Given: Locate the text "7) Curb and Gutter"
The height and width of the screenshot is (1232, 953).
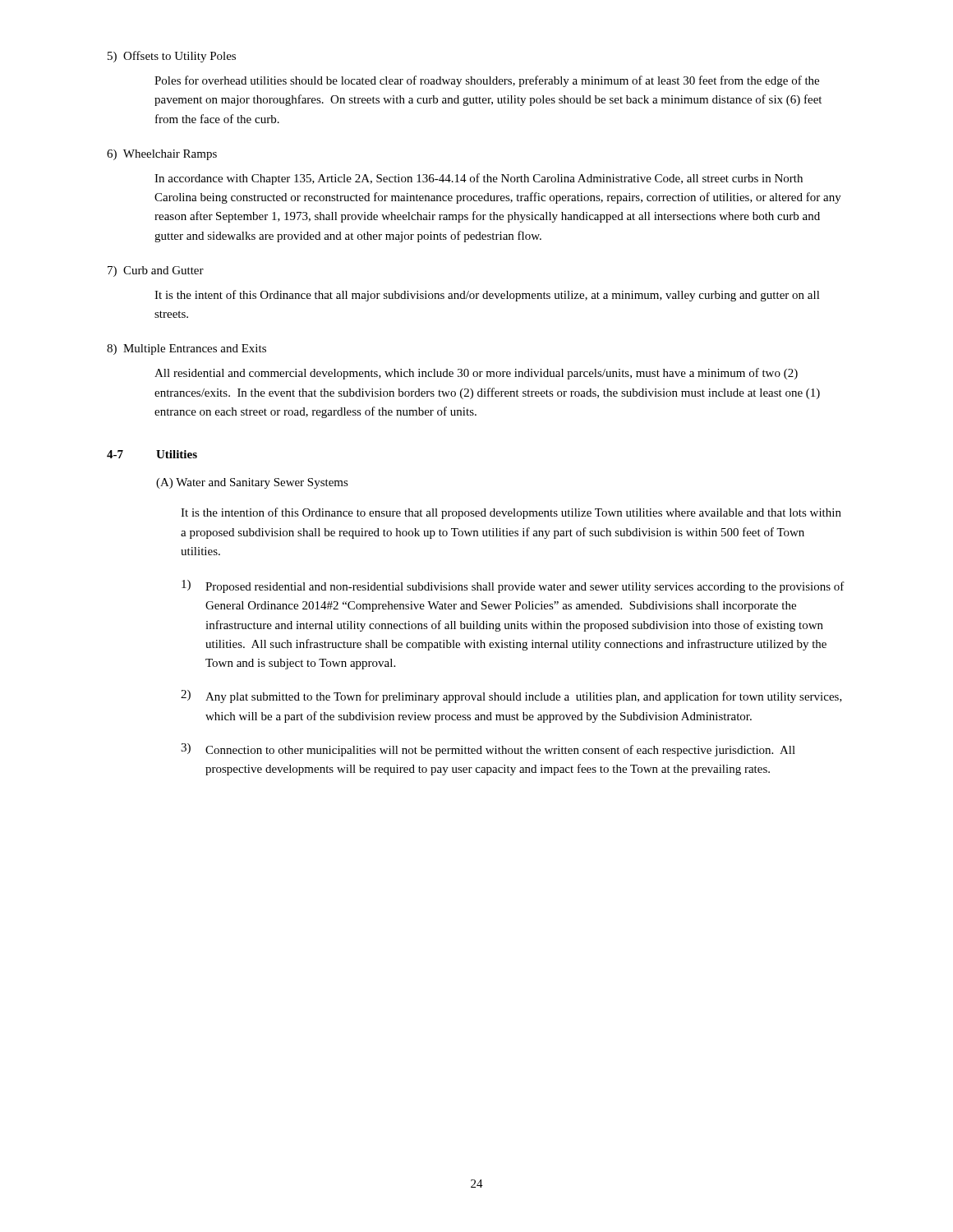Looking at the screenshot, I should (x=155, y=270).
